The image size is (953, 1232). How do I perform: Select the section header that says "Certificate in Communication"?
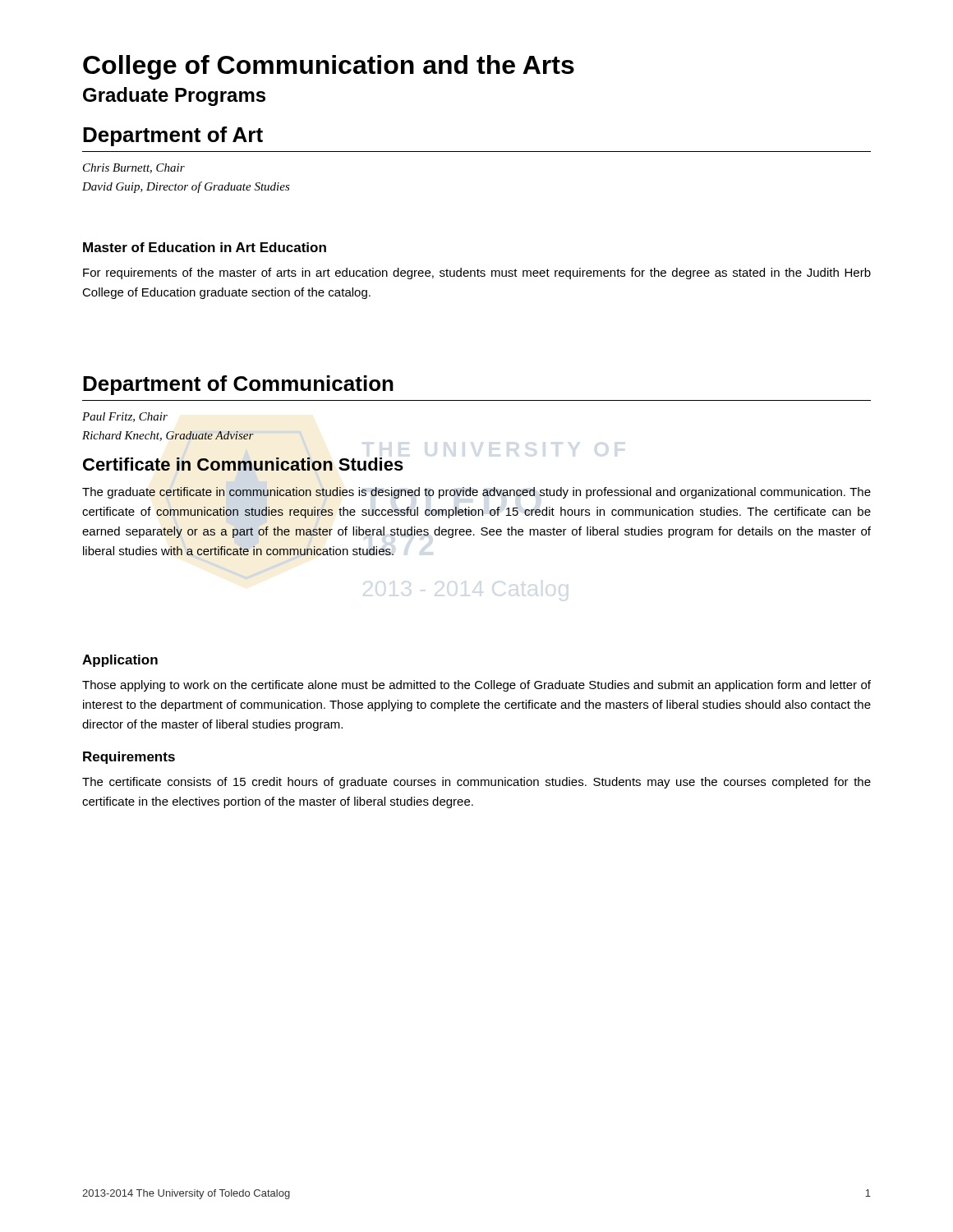pyautogui.click(x=243, y=464)
